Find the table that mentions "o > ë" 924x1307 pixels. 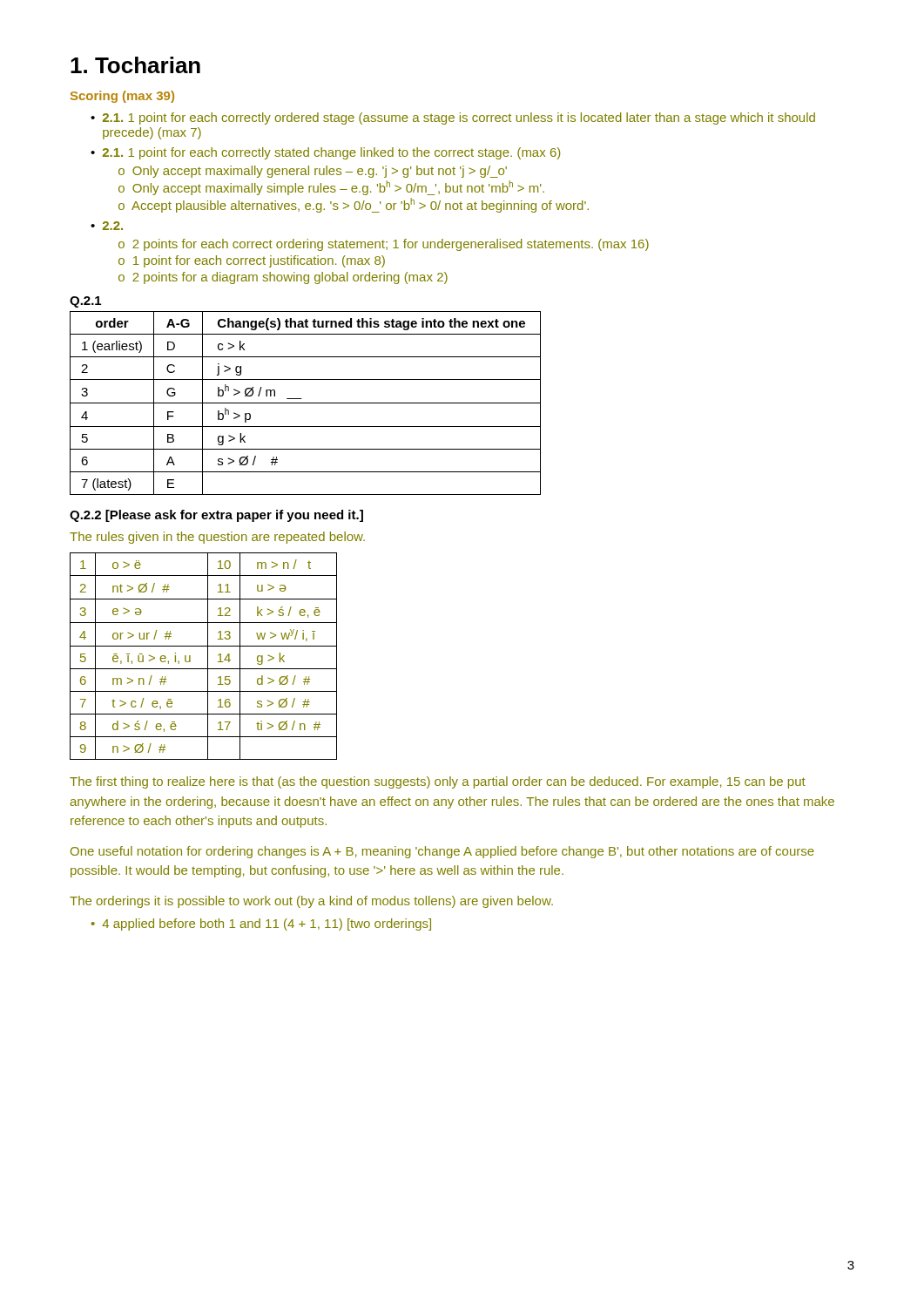[x=462, y=656]
